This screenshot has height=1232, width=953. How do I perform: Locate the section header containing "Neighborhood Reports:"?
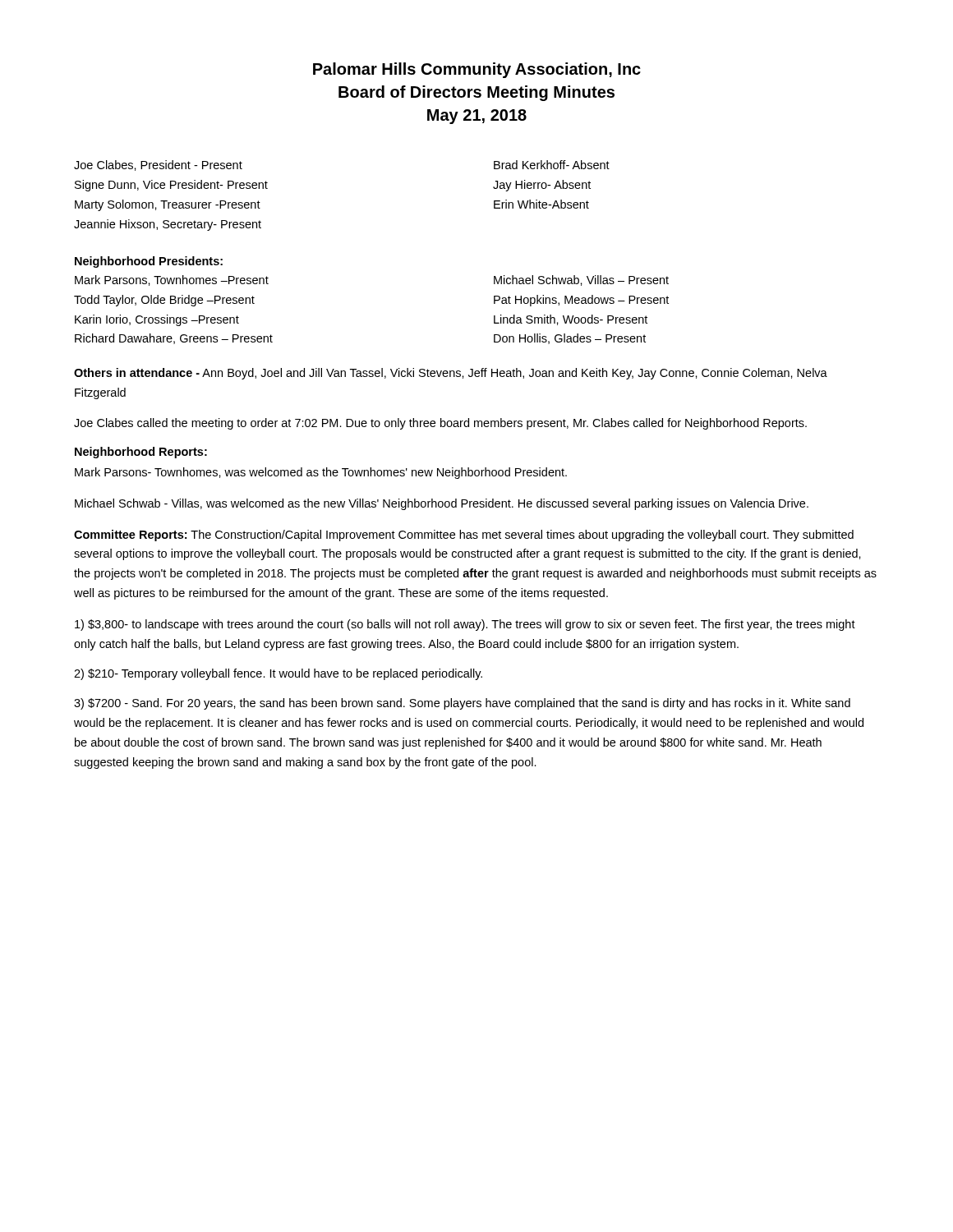click(141, 451)
